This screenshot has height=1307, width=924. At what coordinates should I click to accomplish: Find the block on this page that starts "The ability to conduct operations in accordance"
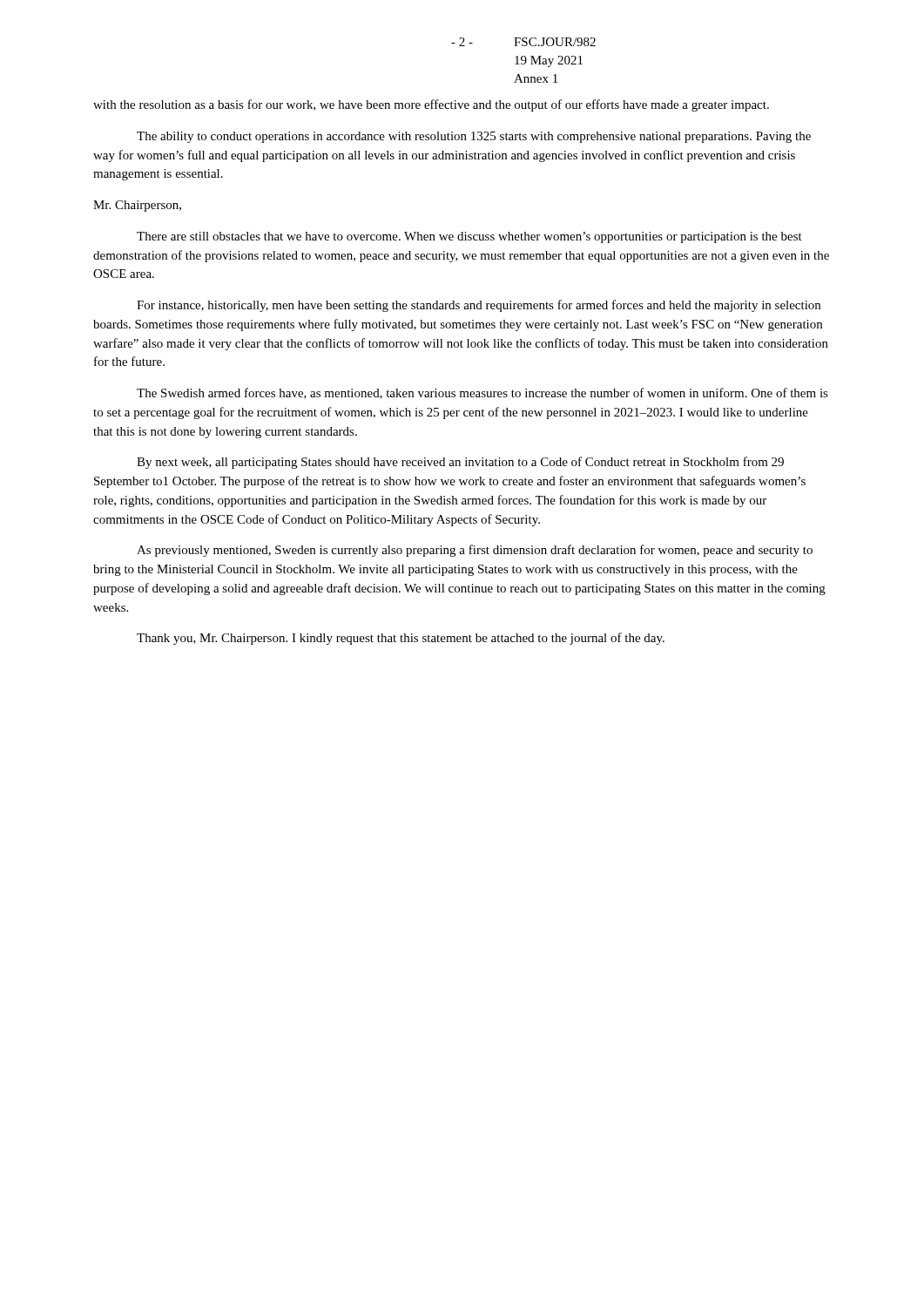point(452,155)
